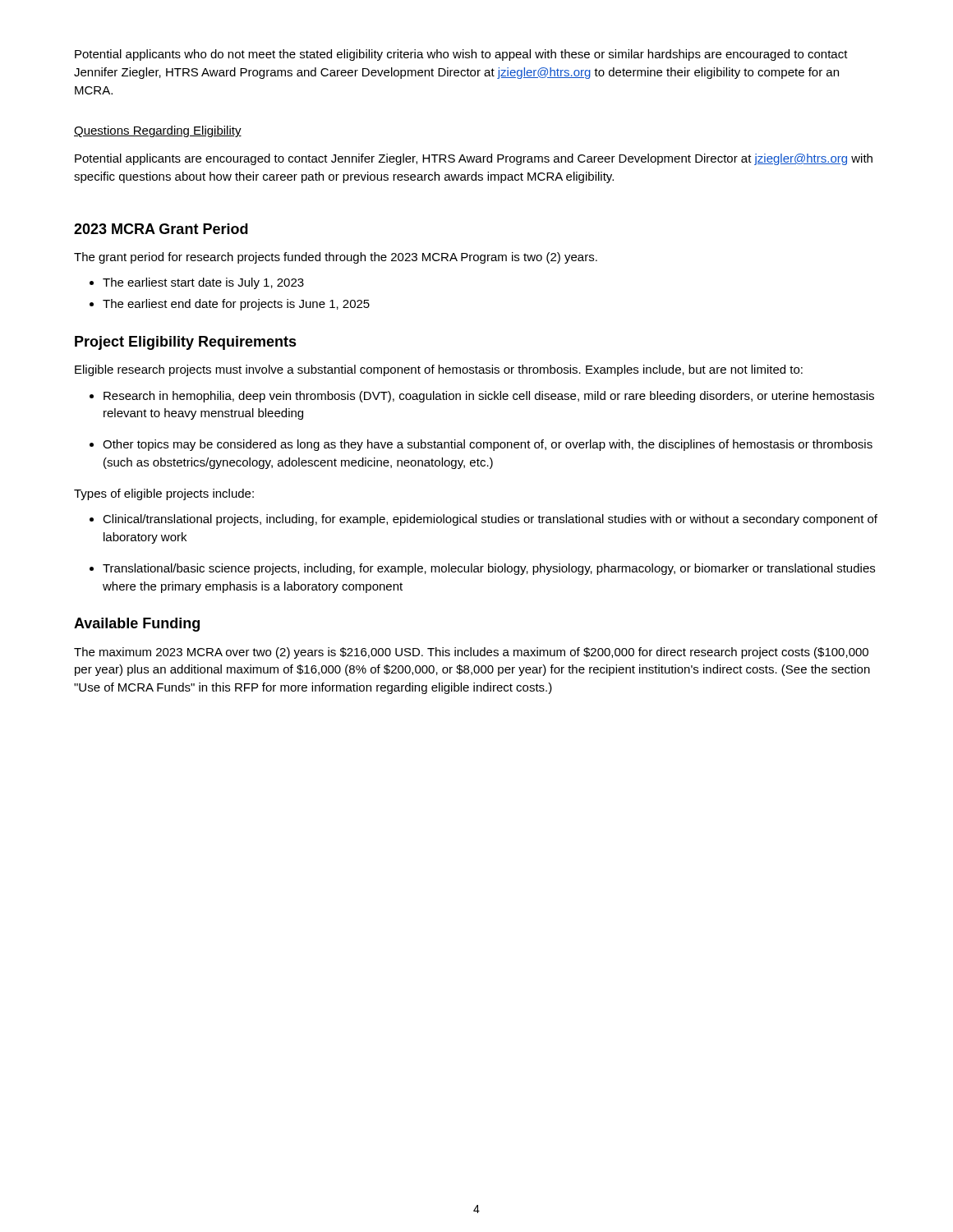Screen dimensions: 1232x953
Task: Click where it says "Types of eligible projects include:"
Action: tap(164, 494)
